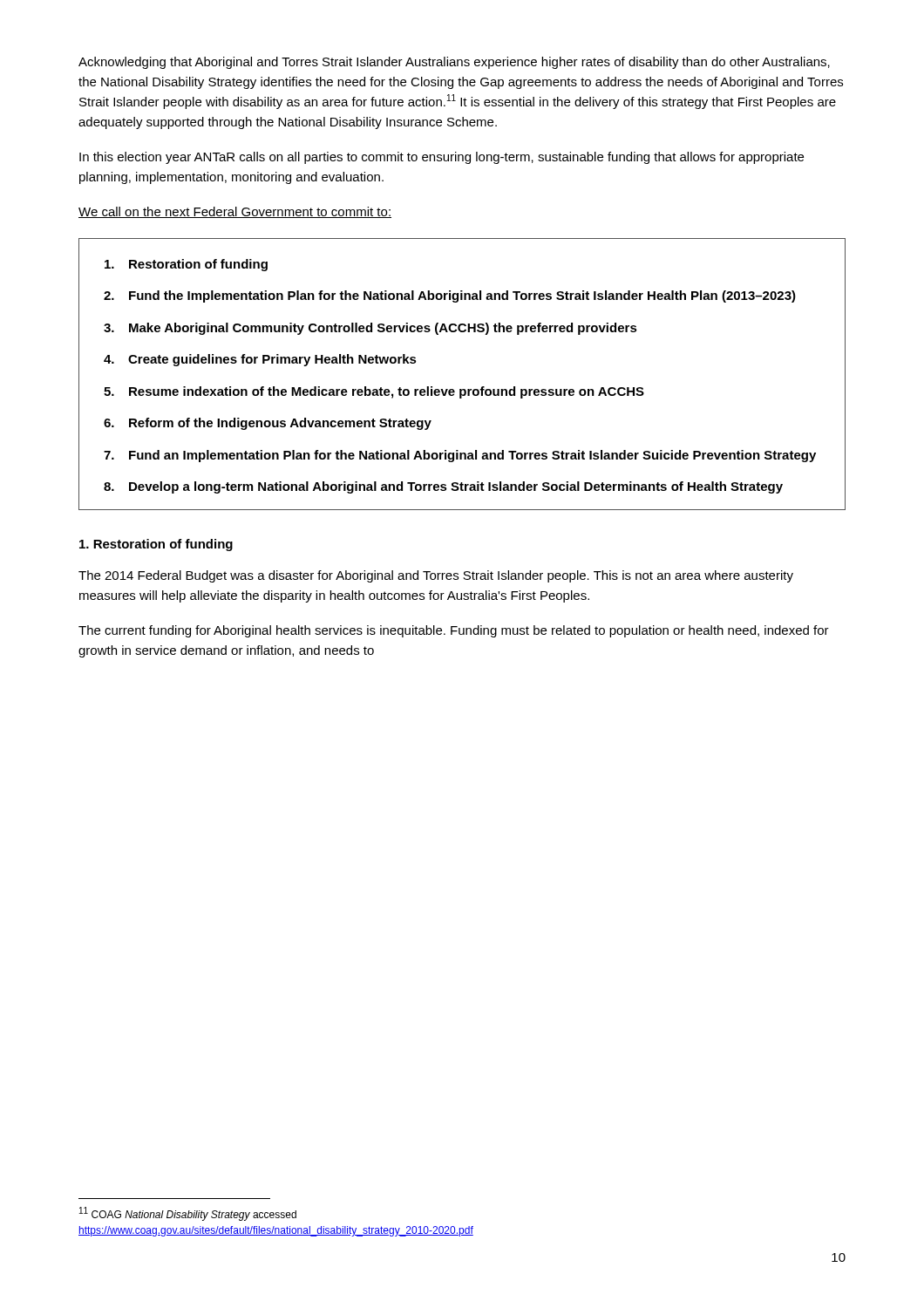
Task: Select the passage starting "The 2014 Federal Budget"
Action: point(436,585)
